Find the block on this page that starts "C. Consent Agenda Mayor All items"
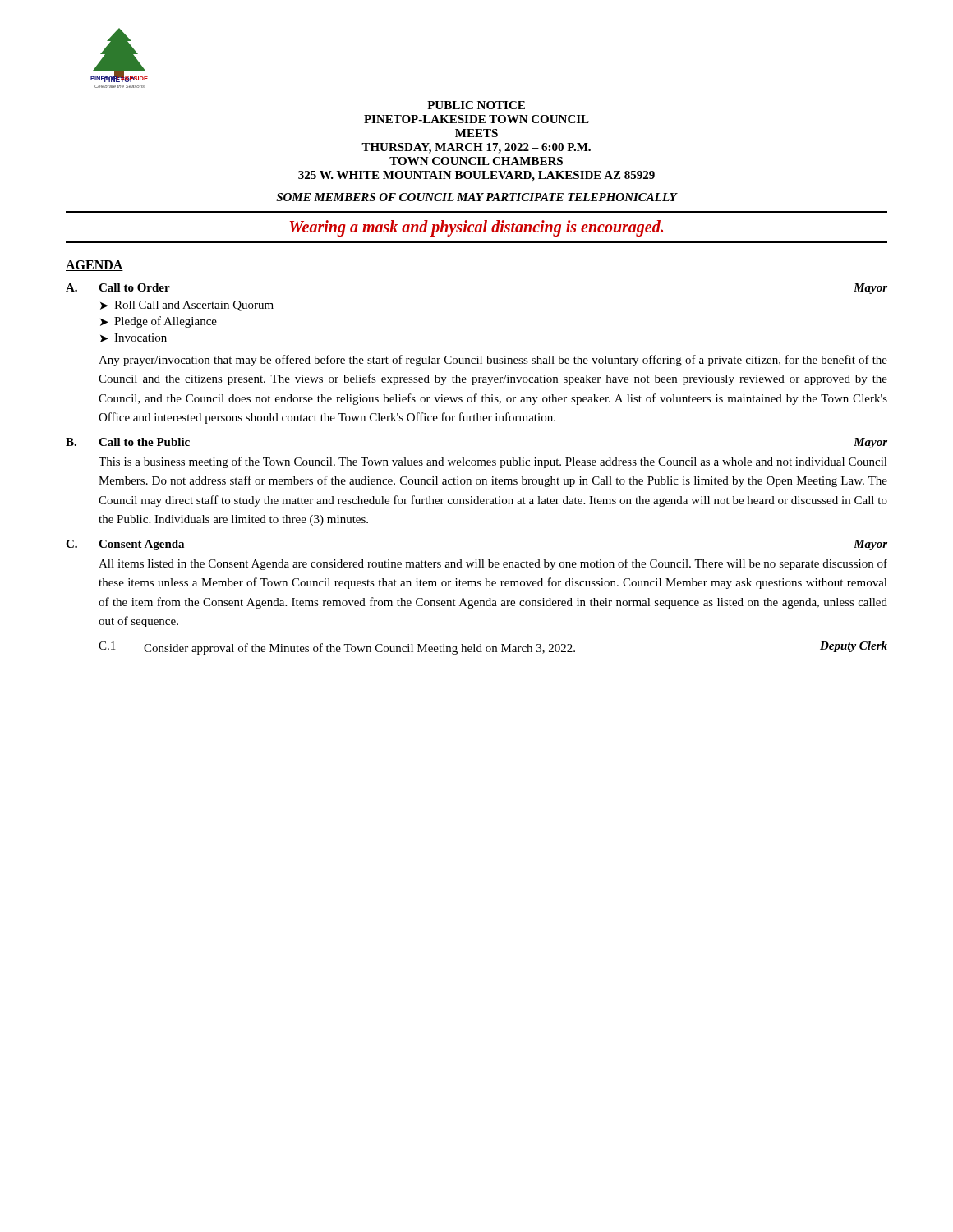 tap(476, 598)
